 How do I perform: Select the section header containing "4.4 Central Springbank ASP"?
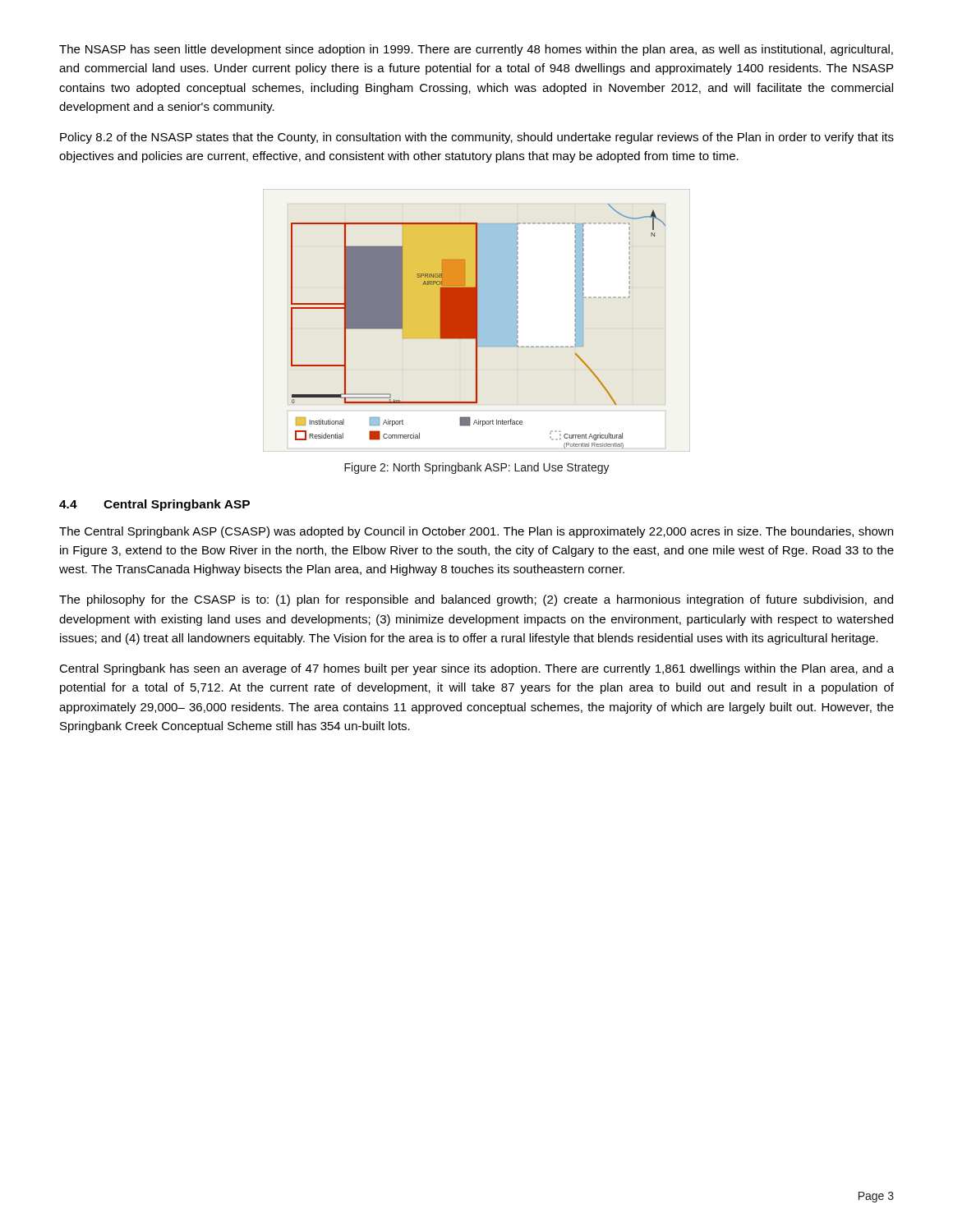(155, 504)
